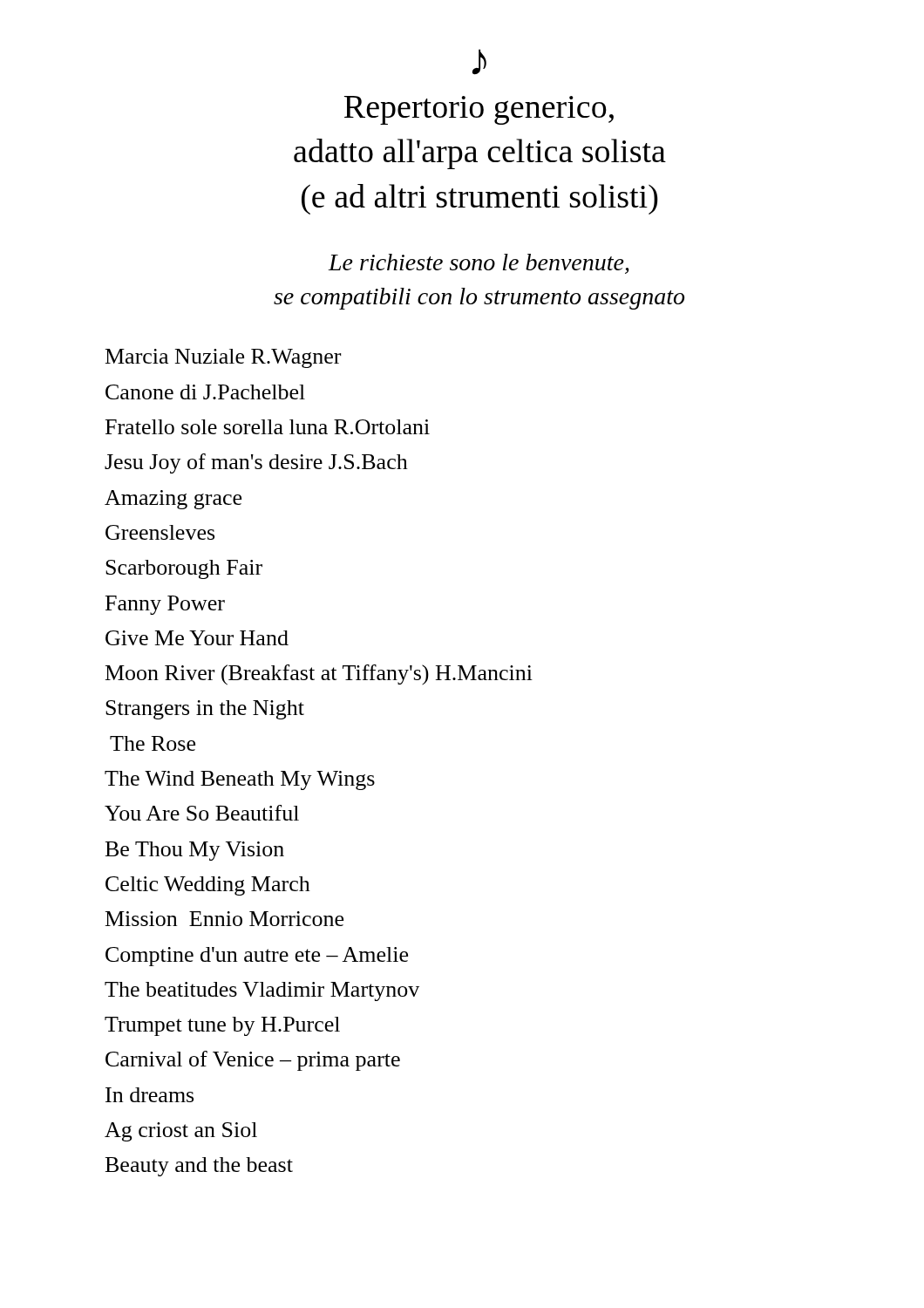This screenshot has width=924, height=1308.
Task: Point to the passage starting "Be Thou My Vision"
Action: click(x=195, y=849)
